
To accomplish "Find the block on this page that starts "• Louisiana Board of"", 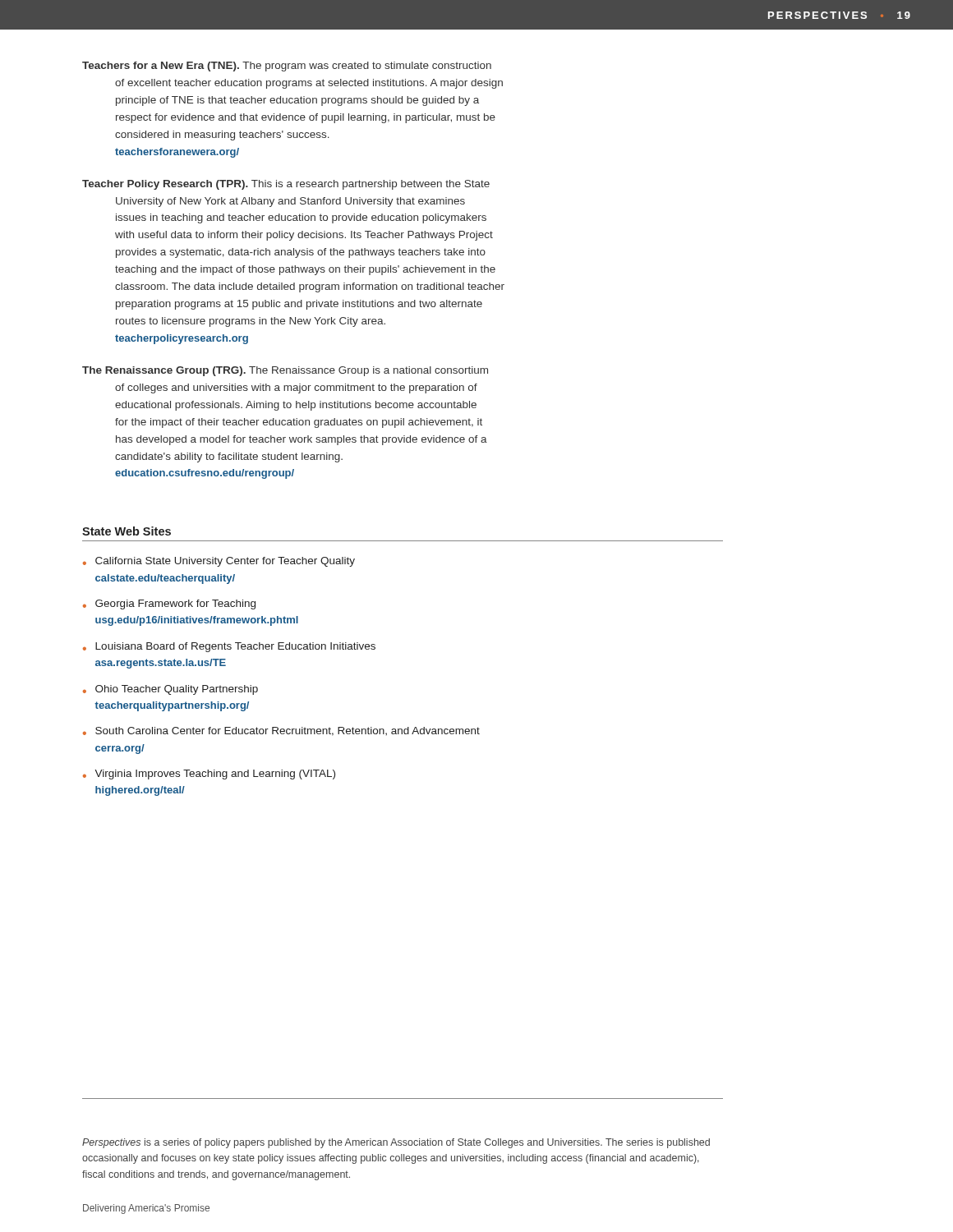I will click(229, 647).
